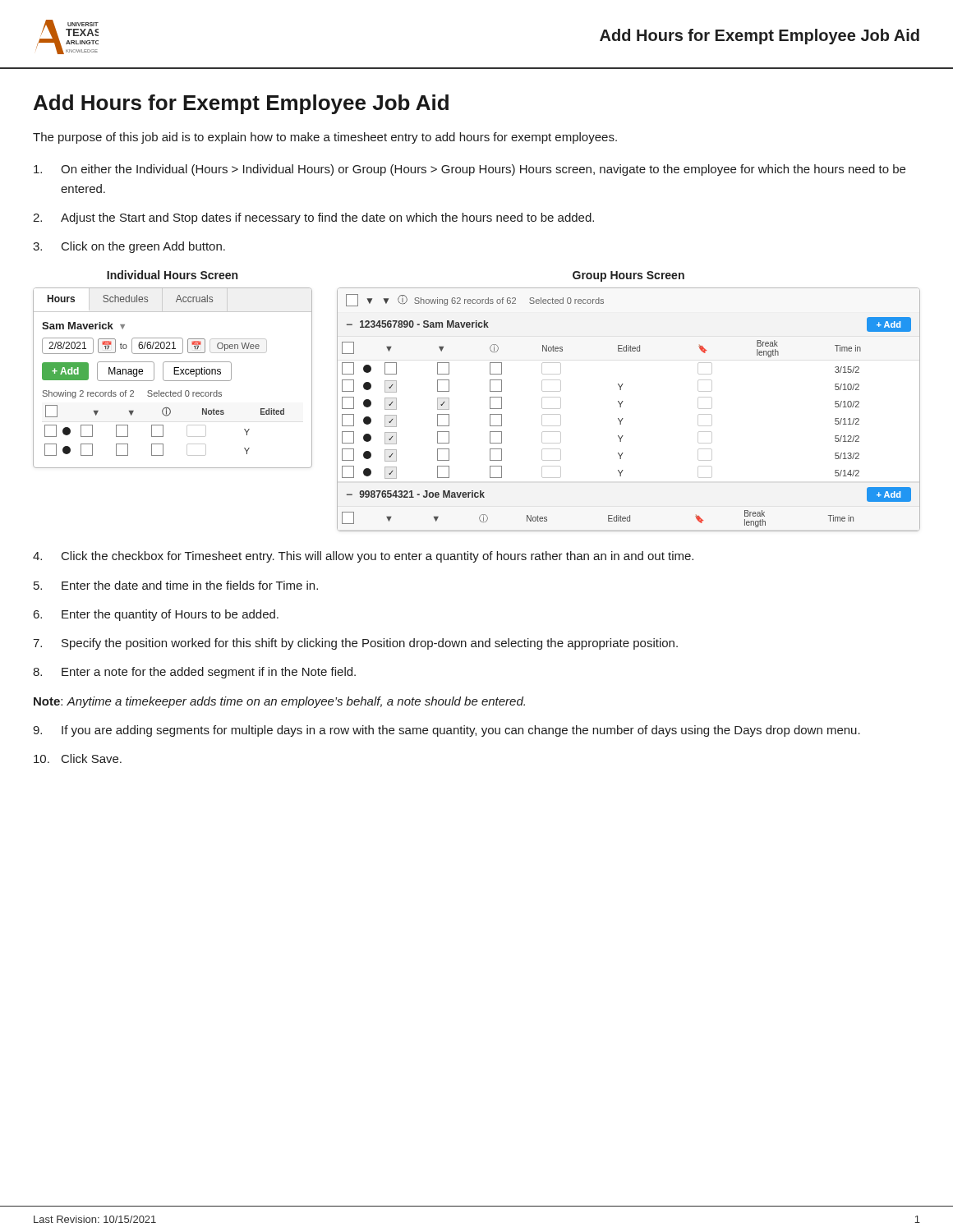Select the list item with the text "3. Click on"
Viewport: 953px width, 1232px height.
pyautogui.click(x=129, y=246)
